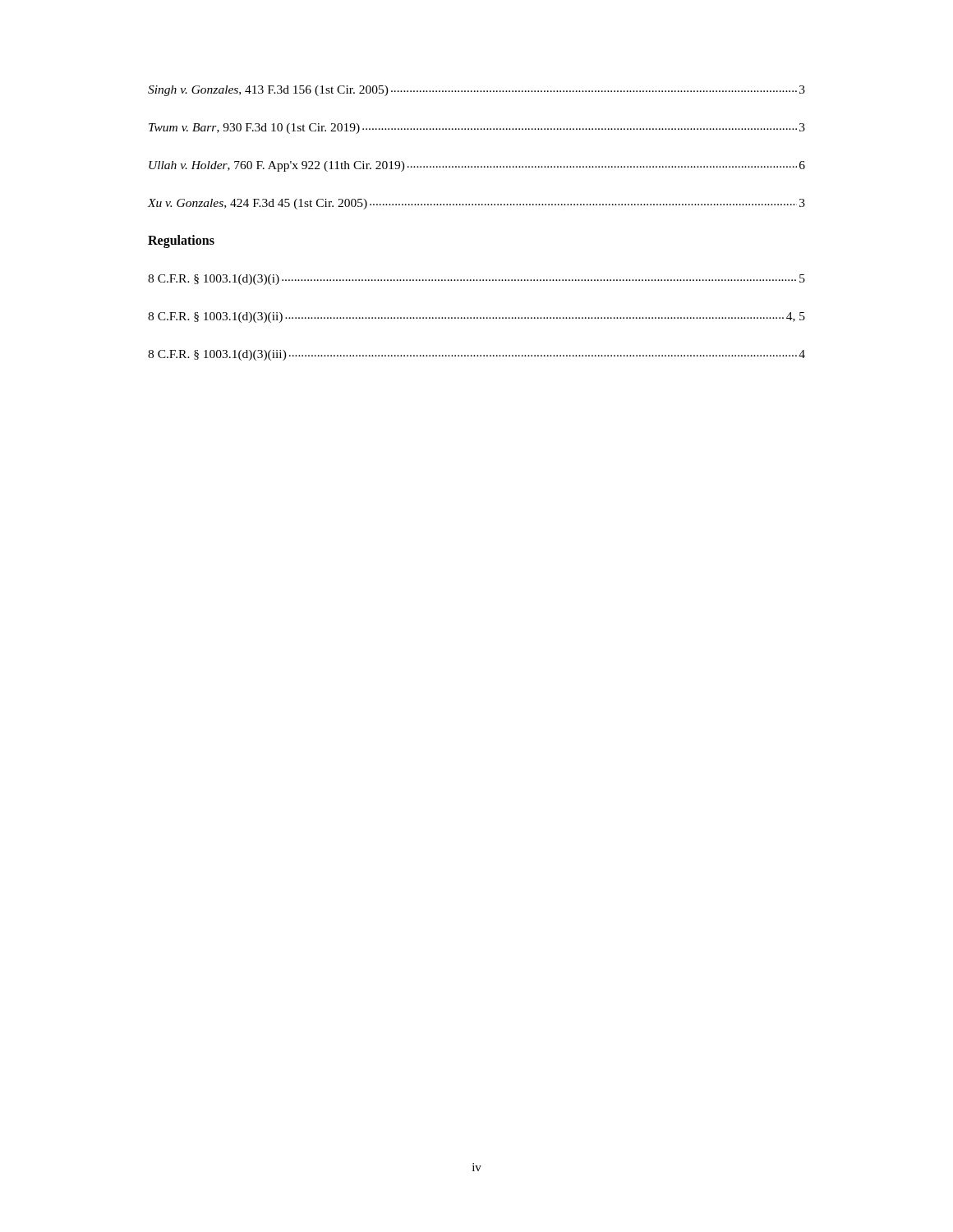Screen dimensions: 1232x953
Task: Click on the list item with the text "Xu v. Gonzales, 424 F.3d 45 (1st"
Action: pyautogui.click(x=476, y=203)
